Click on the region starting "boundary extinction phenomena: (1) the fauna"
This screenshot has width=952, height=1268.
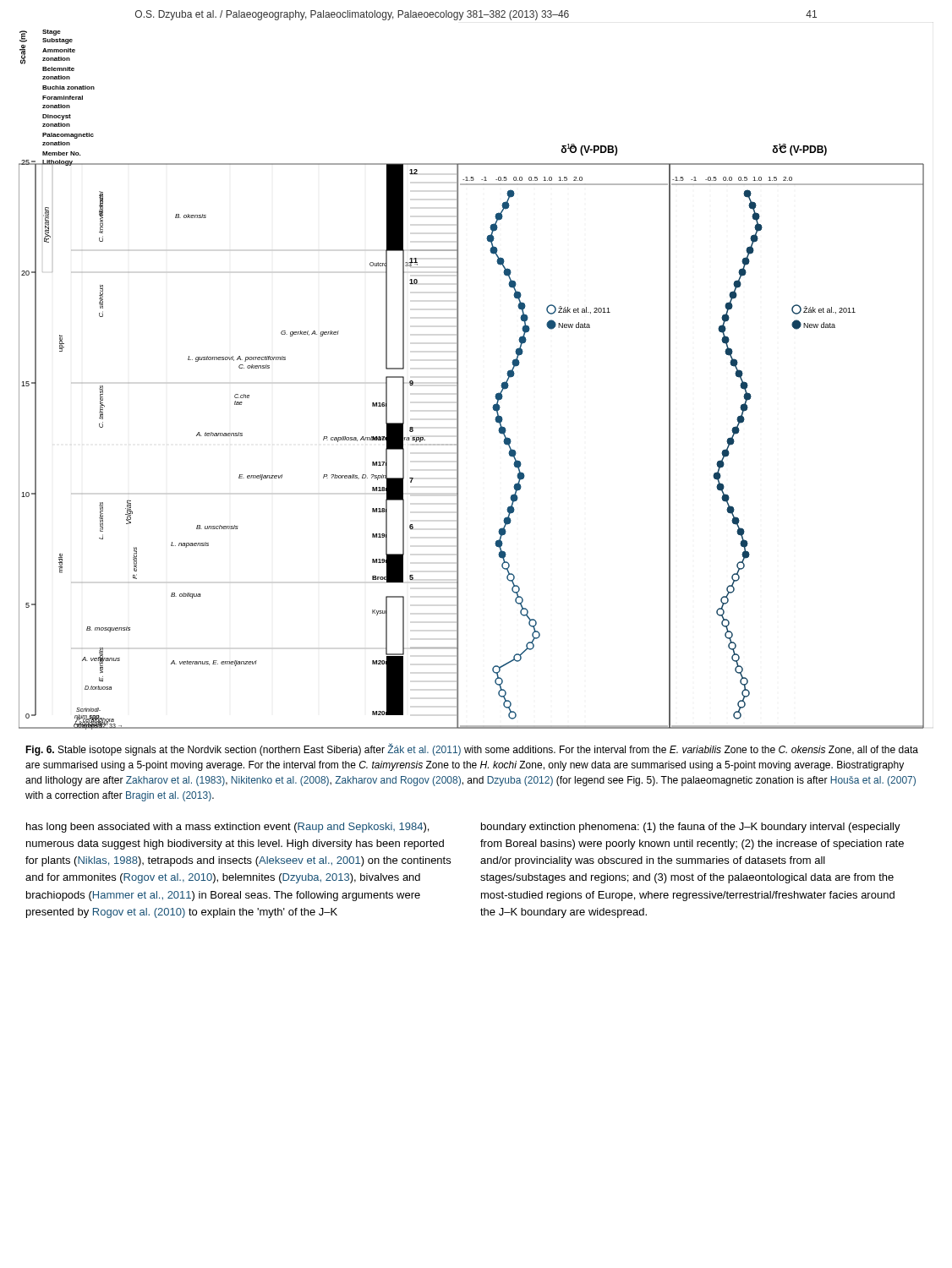click(x=692, y=869)
